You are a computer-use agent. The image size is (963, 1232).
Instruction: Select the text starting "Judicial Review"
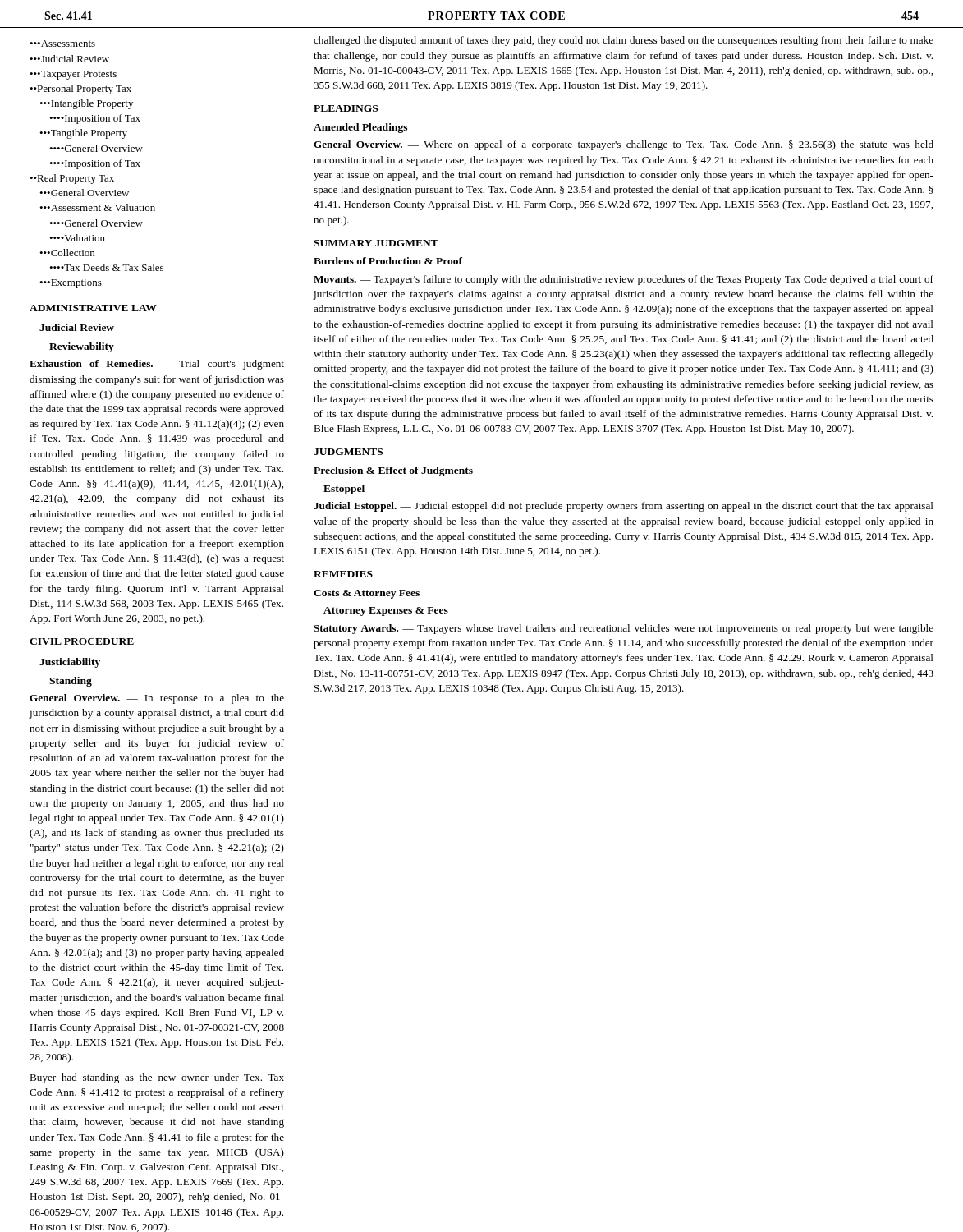tap(77, 327)
